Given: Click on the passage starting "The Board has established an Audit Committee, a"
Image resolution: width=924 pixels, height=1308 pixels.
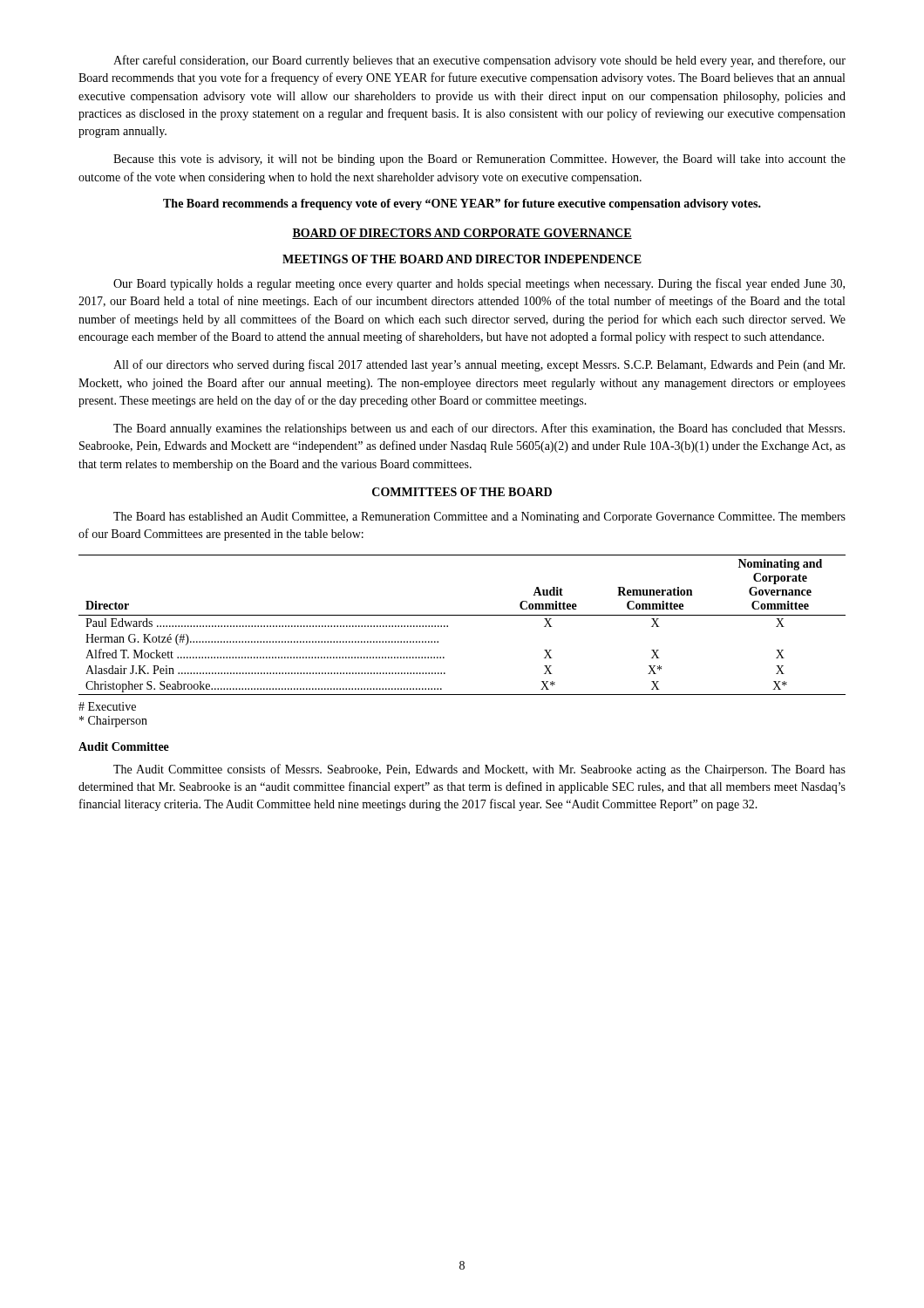Looking at the screenshot, I should click(462, 526).
